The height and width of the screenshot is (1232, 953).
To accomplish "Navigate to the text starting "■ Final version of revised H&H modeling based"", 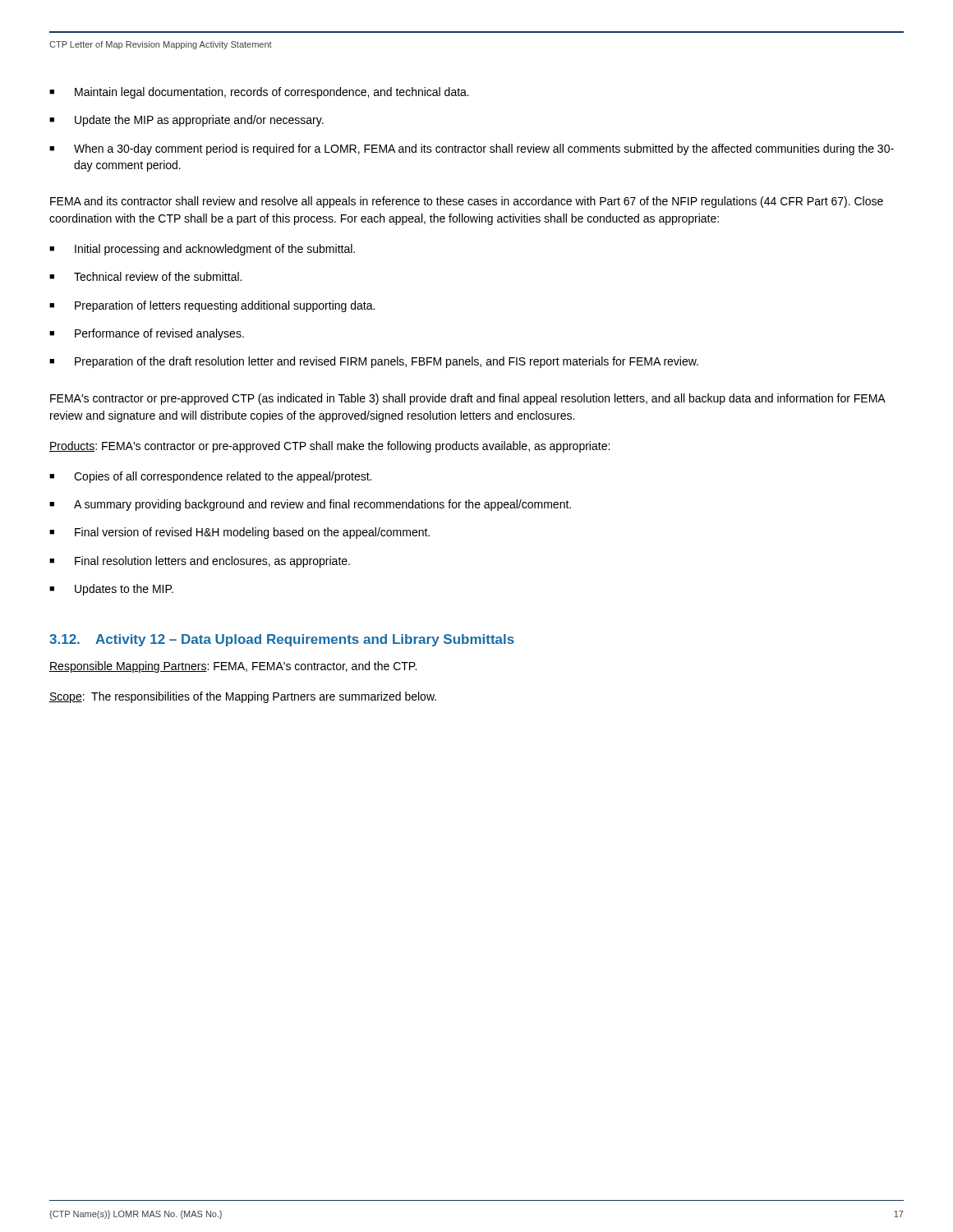I will (x=239, y=533).
